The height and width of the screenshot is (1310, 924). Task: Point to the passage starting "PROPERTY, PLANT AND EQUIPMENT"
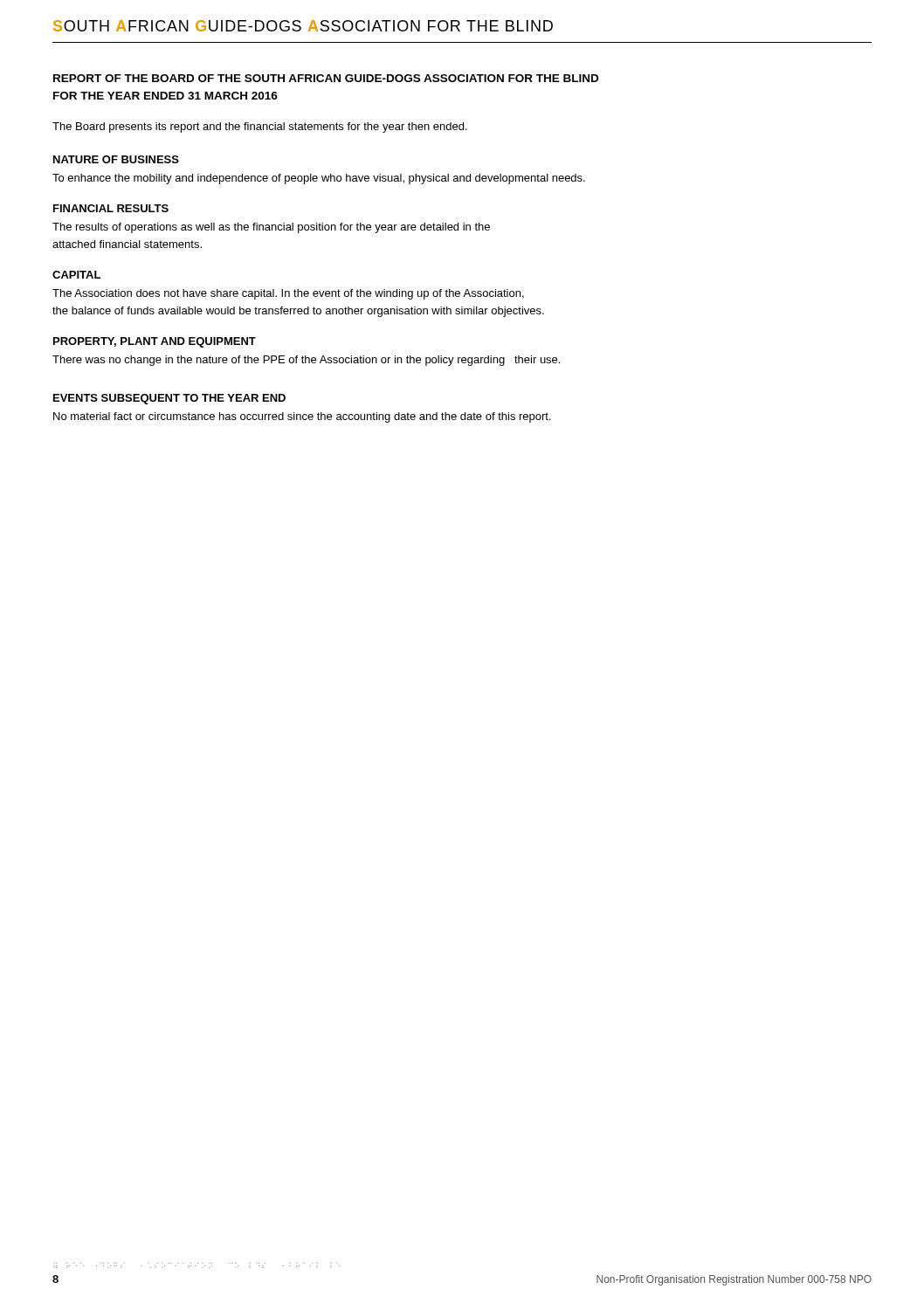pos(154,341)
